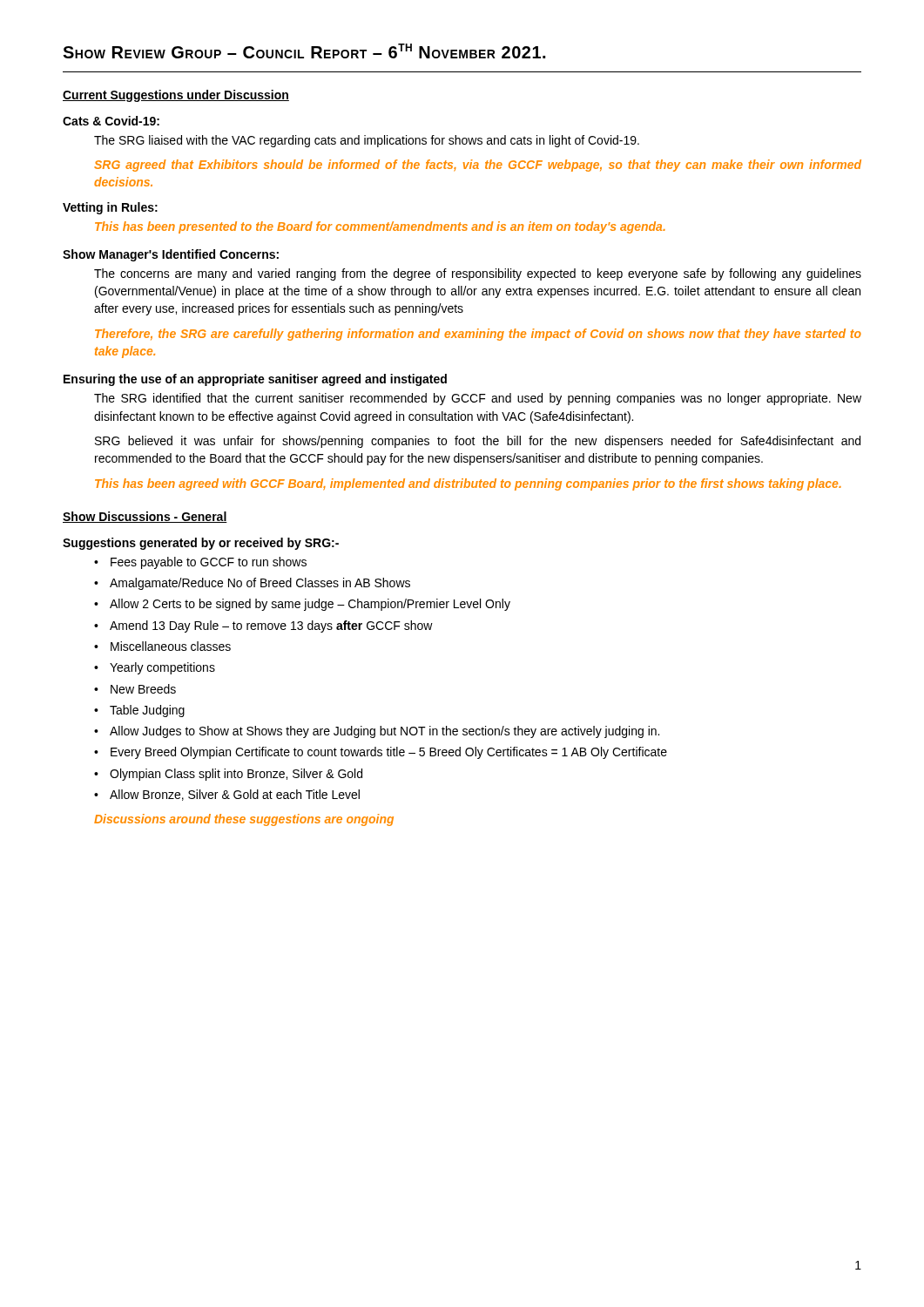Select the block starting "• Amalgamate/Reduce No of"
The width and height of the screenshot is (924, 1307).
[252, 584]
